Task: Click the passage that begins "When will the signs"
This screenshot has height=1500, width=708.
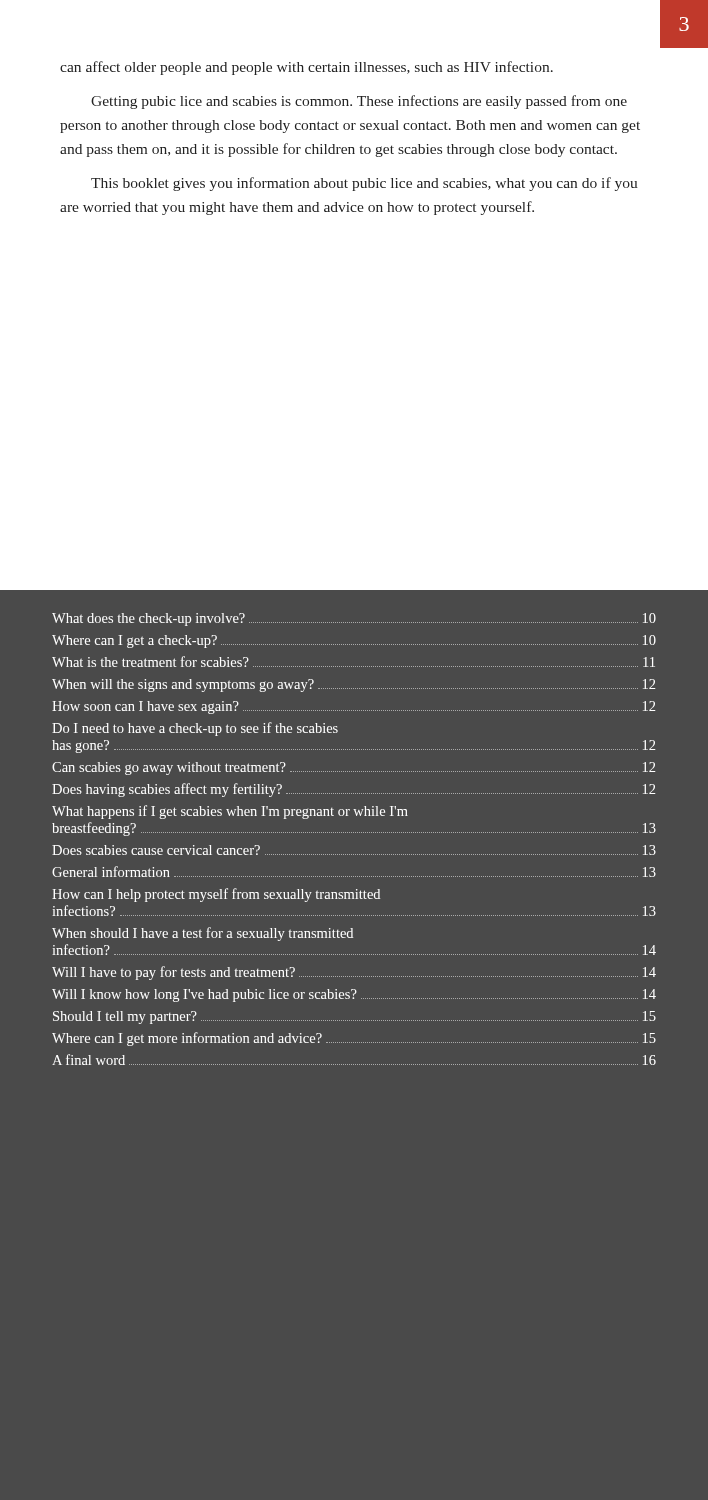Action: 354,685
